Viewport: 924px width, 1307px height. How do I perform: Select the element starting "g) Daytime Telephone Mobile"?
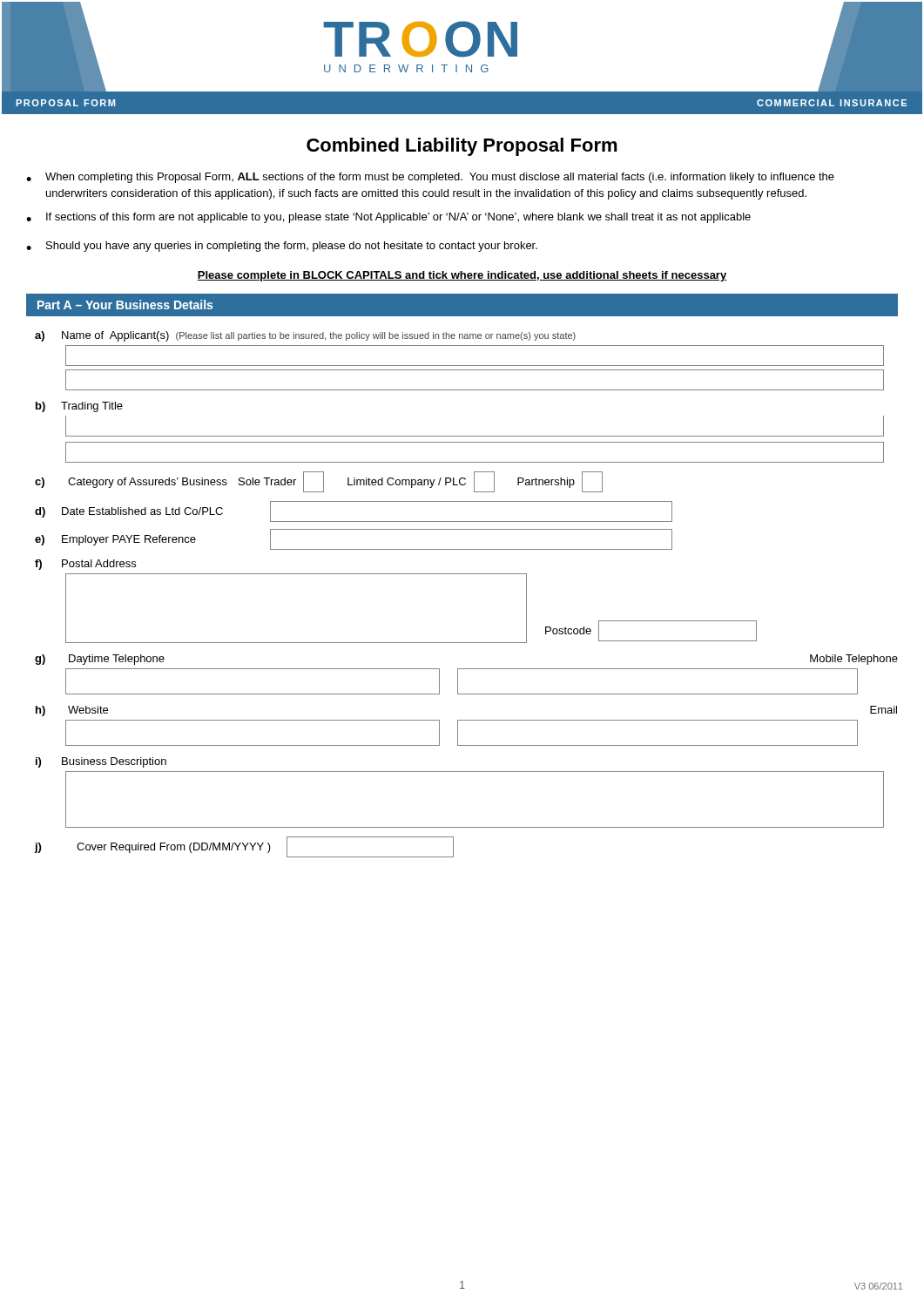coord(466,658)
